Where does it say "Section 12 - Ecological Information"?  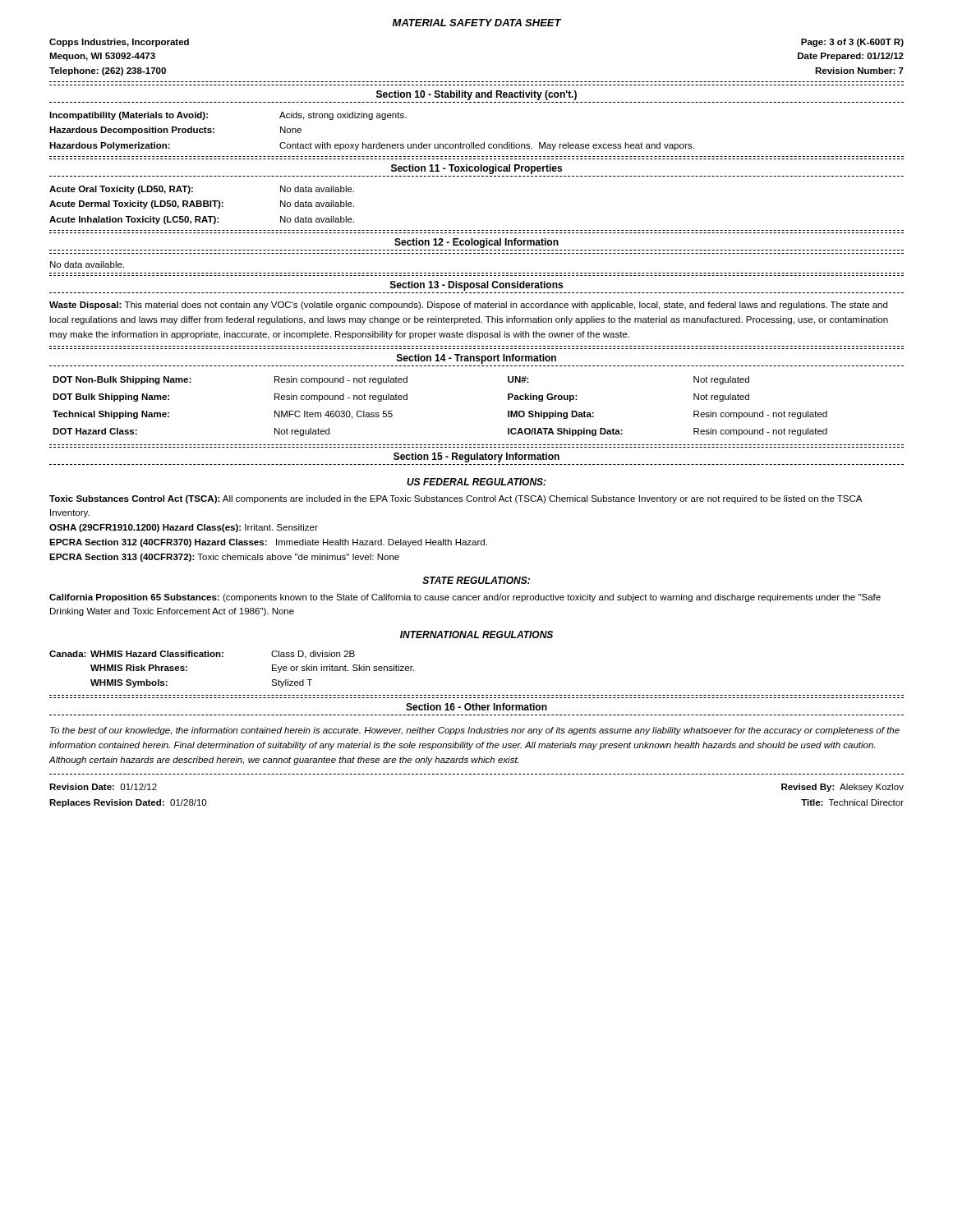coord(476,242)
